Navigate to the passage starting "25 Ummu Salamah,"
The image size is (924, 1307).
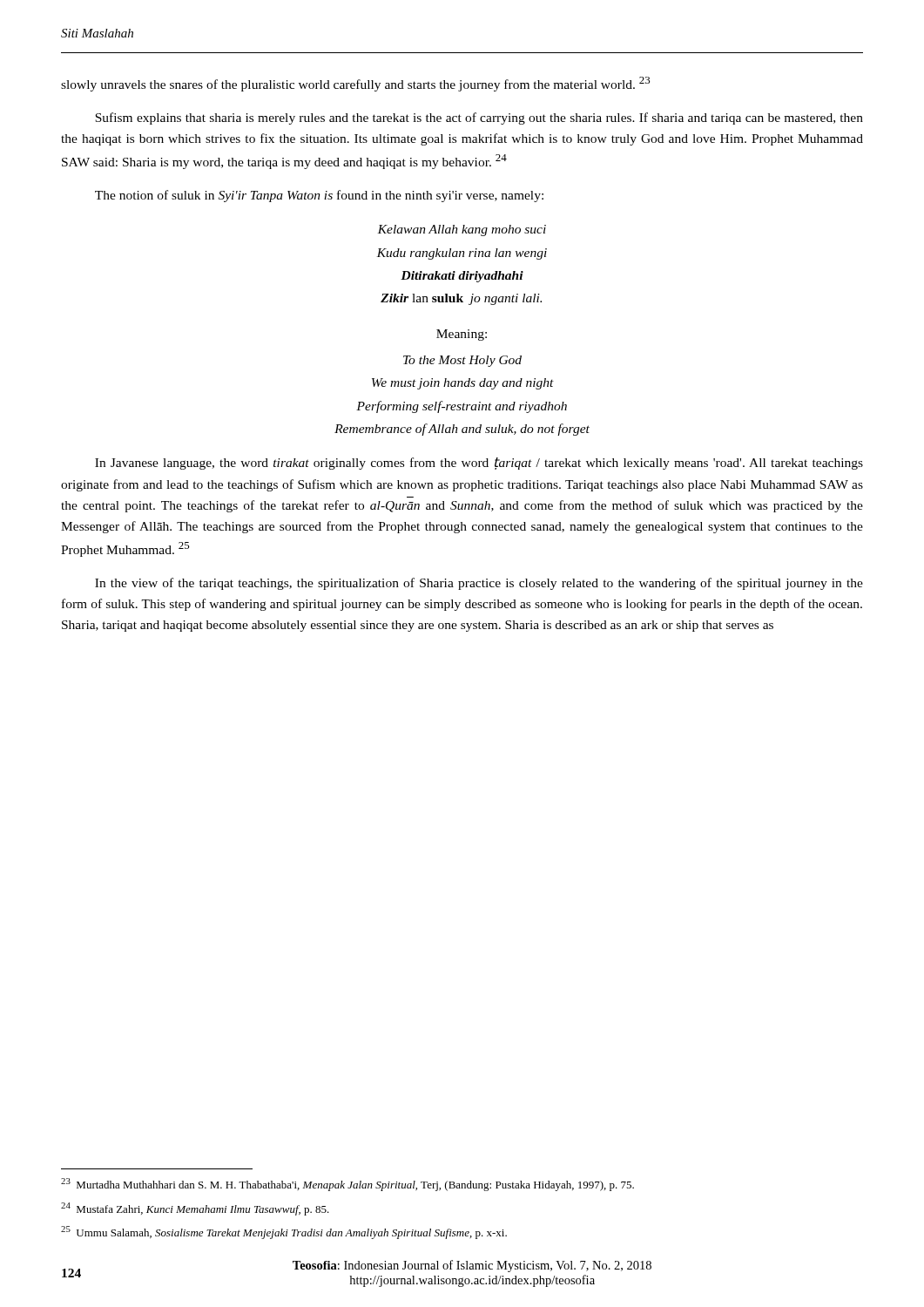[462, 1232]
